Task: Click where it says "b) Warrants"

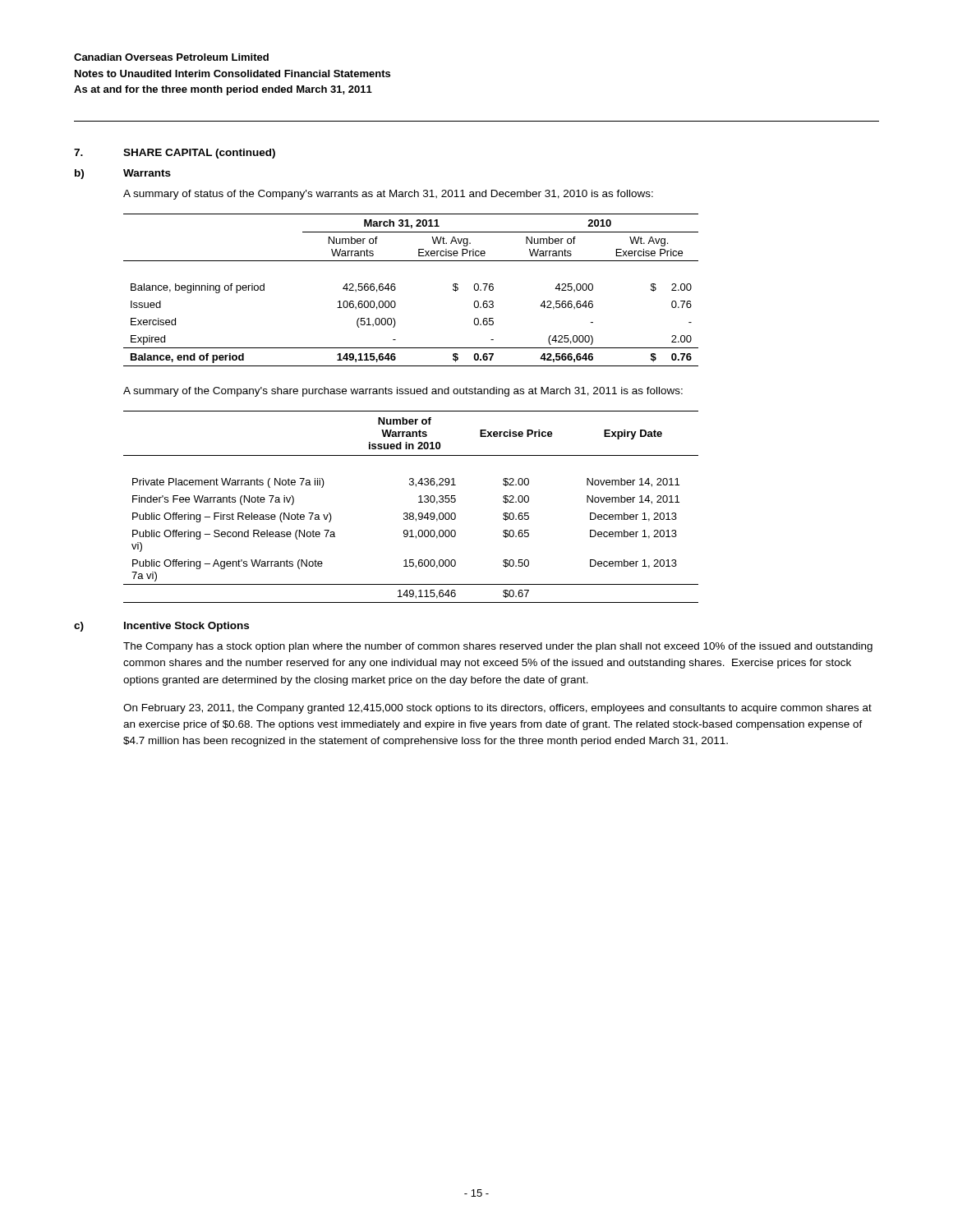Action: (122, 172)
